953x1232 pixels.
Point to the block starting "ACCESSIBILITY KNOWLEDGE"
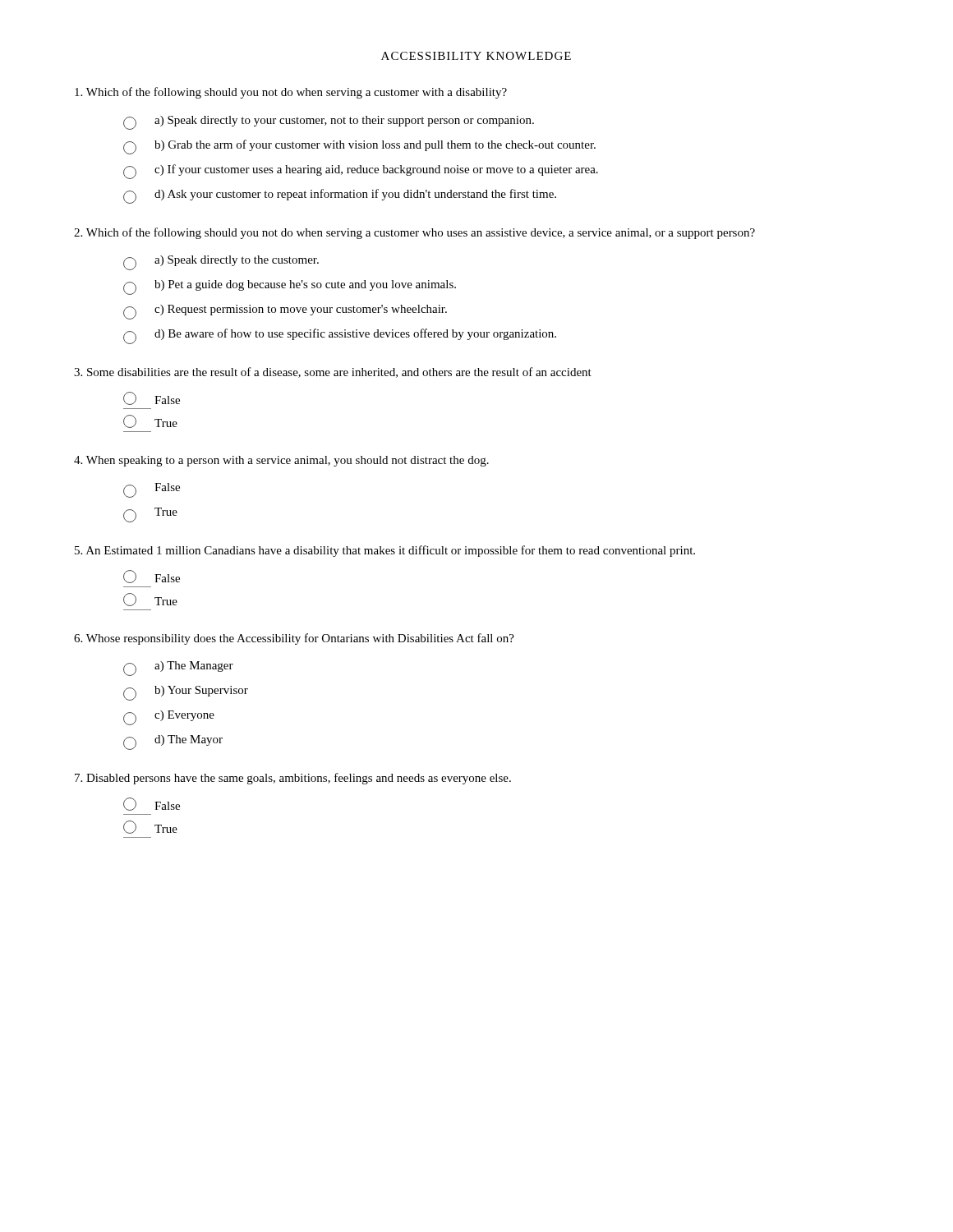click(x=476, y=56)
